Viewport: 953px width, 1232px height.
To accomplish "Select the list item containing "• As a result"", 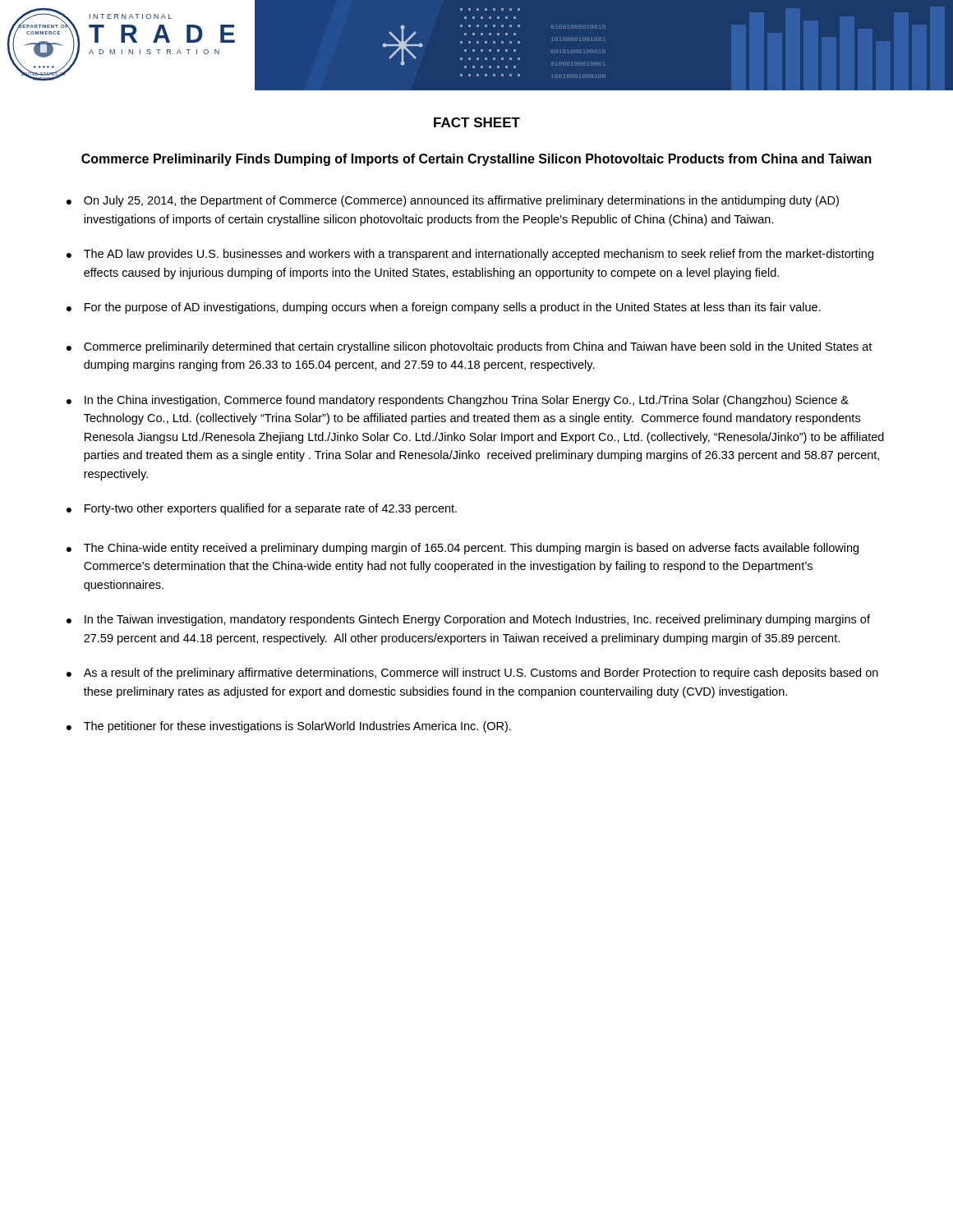I will (x=476, y=682).
